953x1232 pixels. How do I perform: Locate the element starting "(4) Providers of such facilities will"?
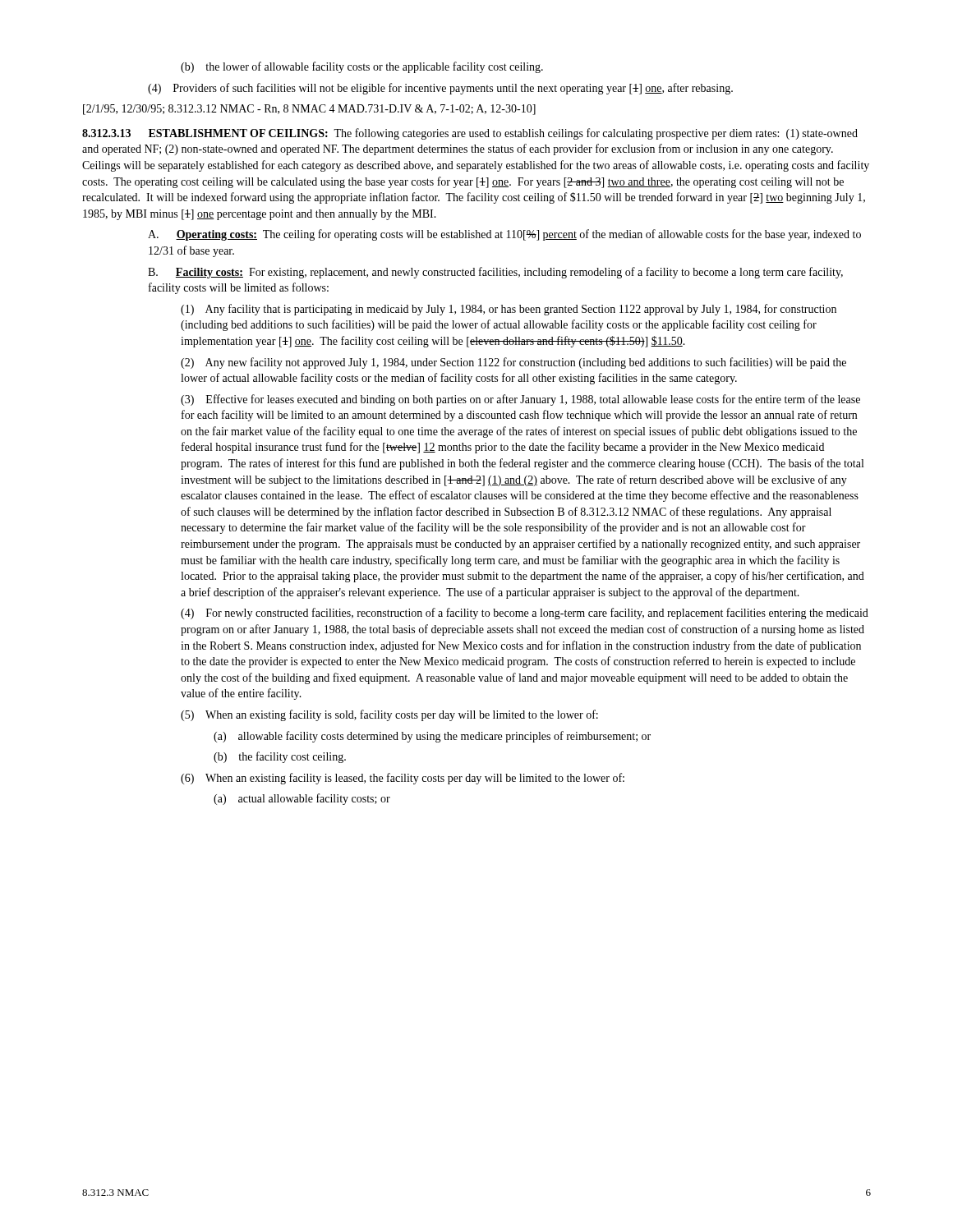tap(509, 88)
